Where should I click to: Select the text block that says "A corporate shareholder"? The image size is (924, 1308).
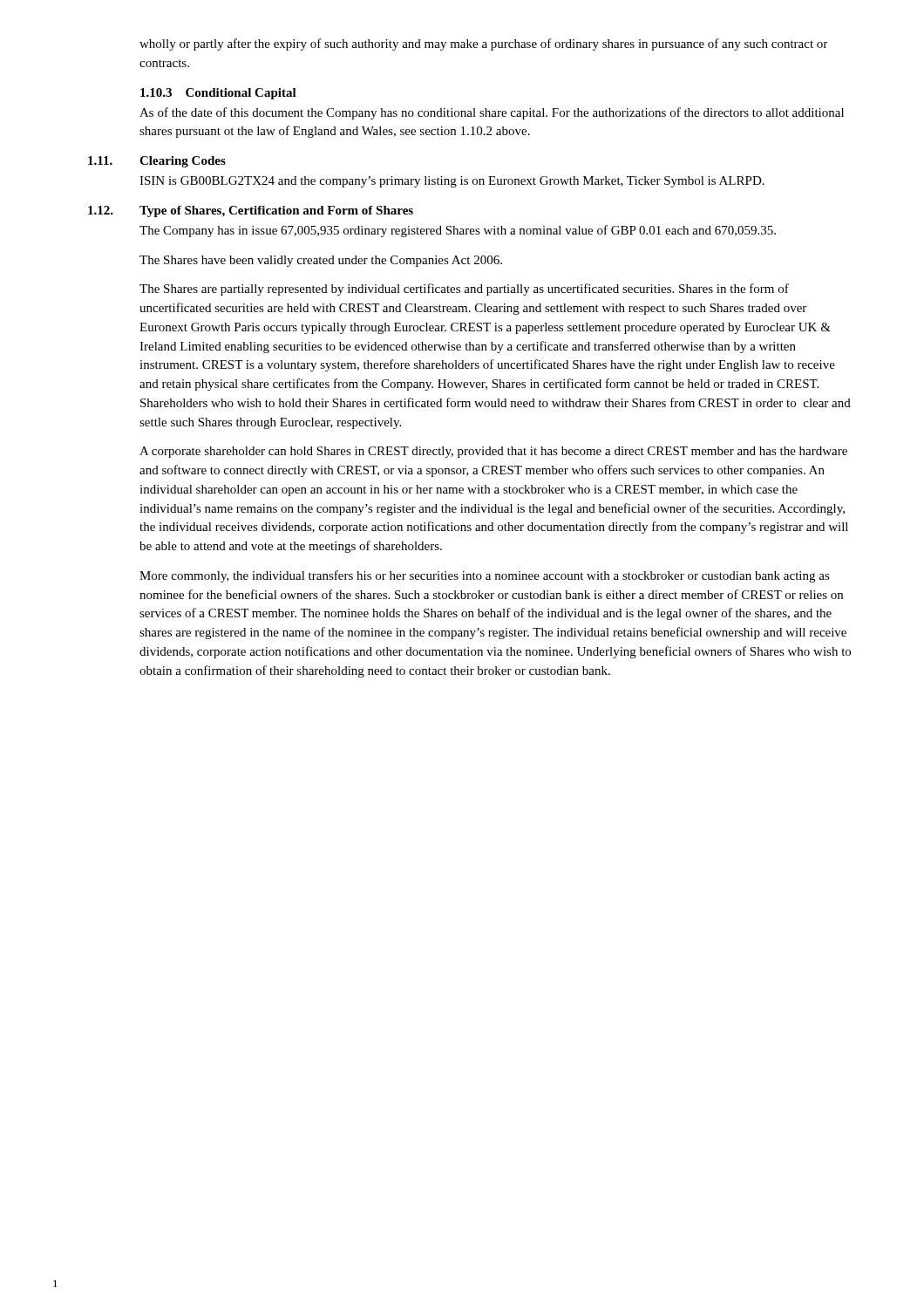coord(494,498)
